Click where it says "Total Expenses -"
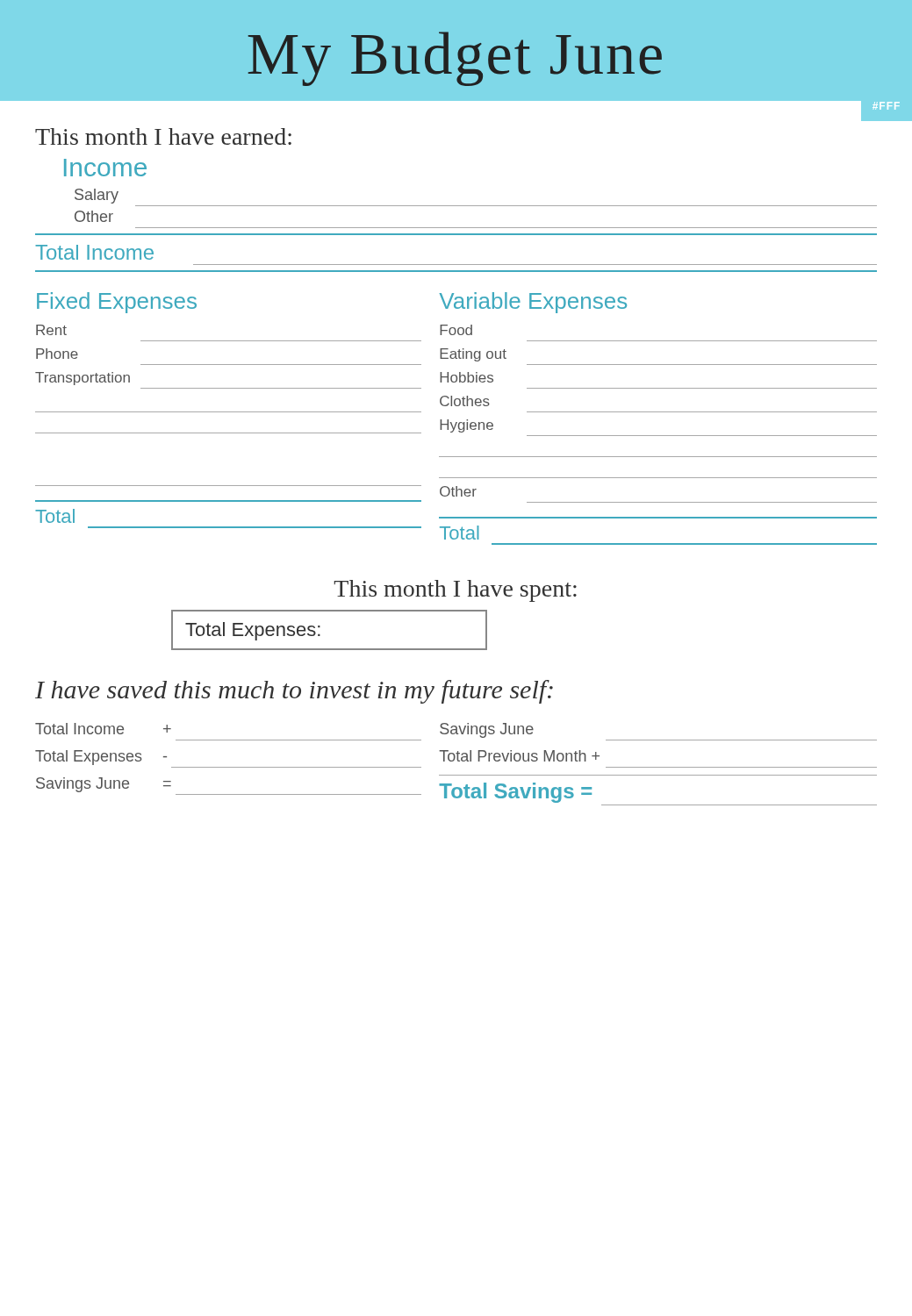 [228, 758]
